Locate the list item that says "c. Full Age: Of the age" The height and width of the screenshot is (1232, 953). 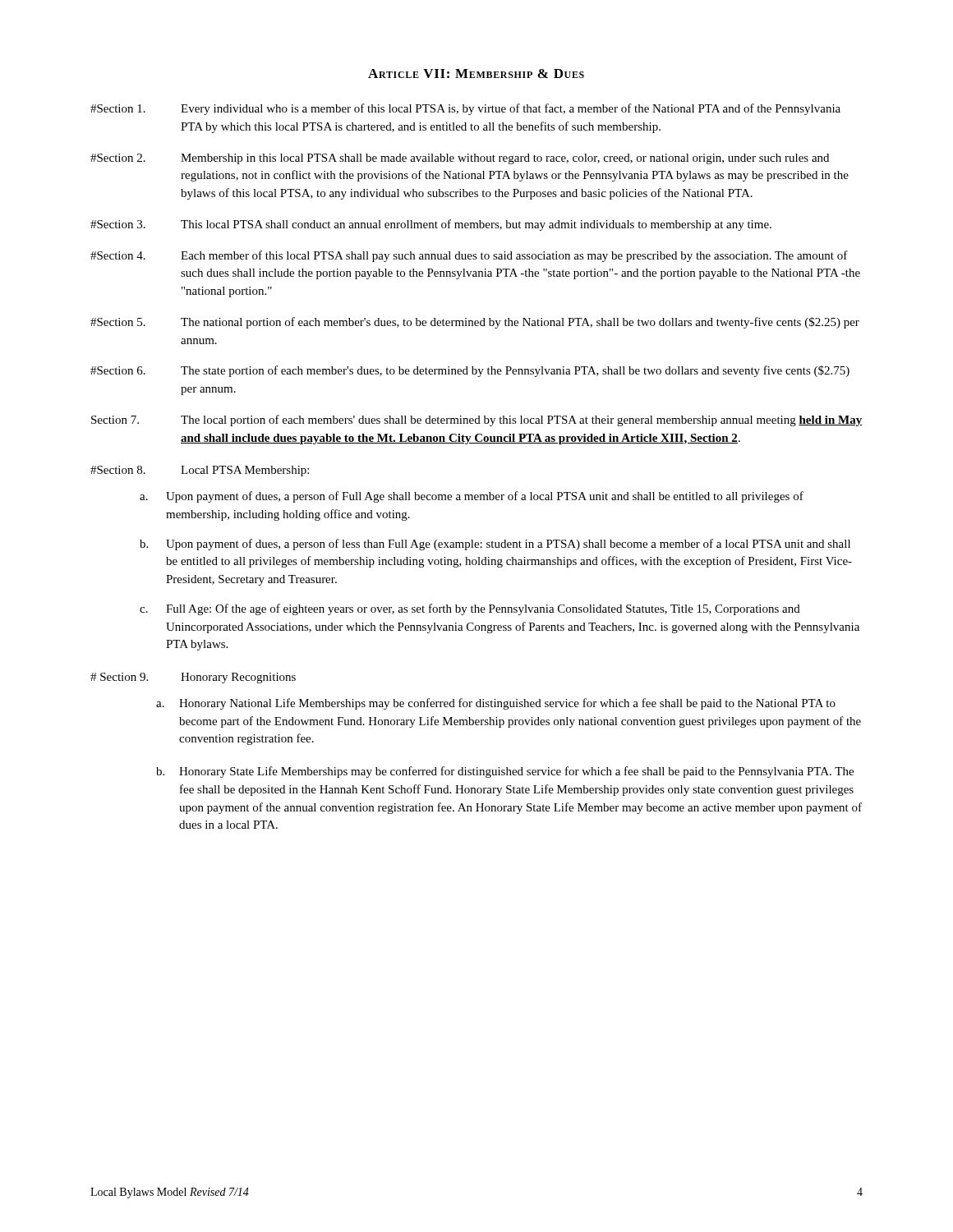pos(501,627)
